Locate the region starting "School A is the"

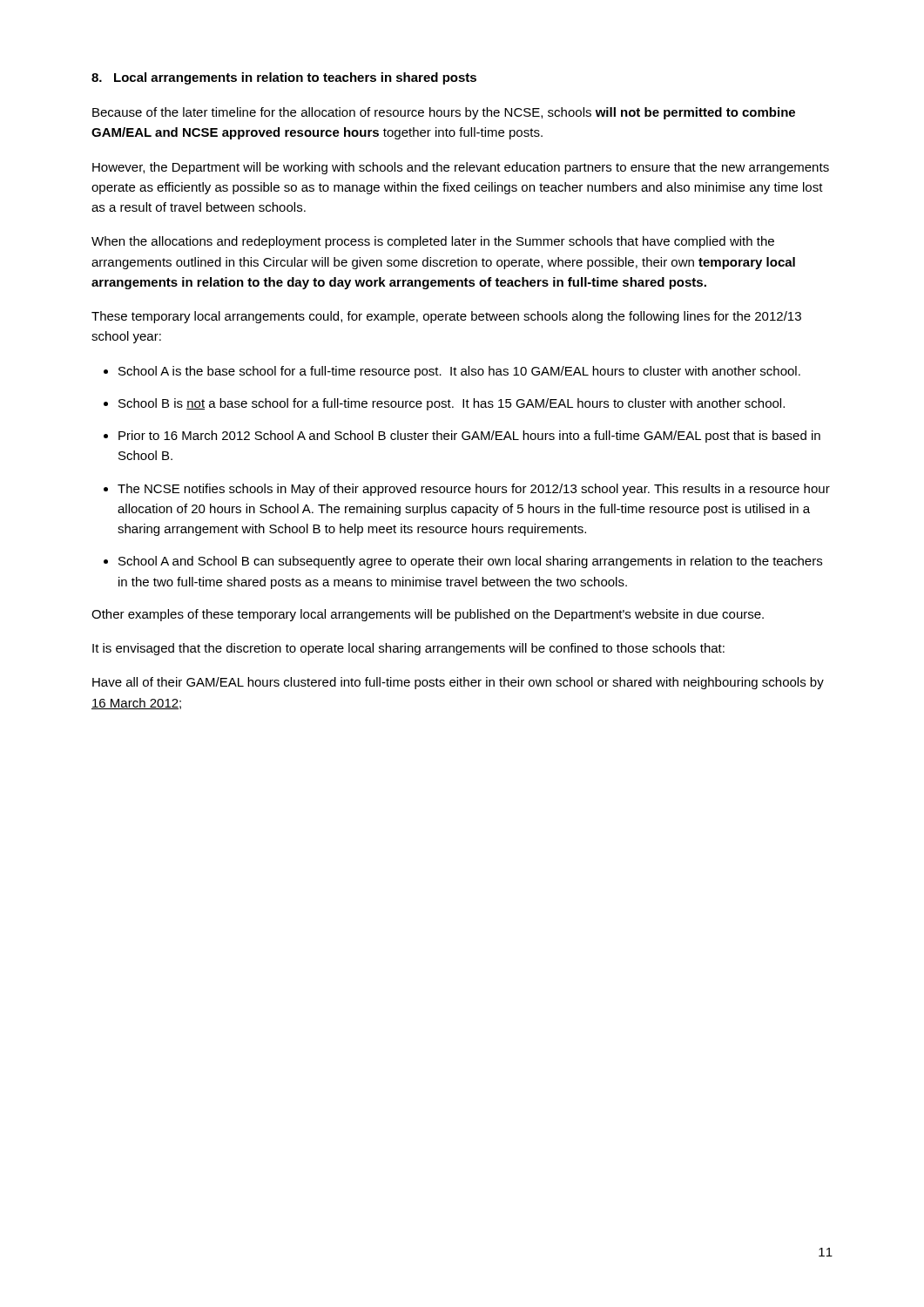pyautogui.click(x=459, y=370)
